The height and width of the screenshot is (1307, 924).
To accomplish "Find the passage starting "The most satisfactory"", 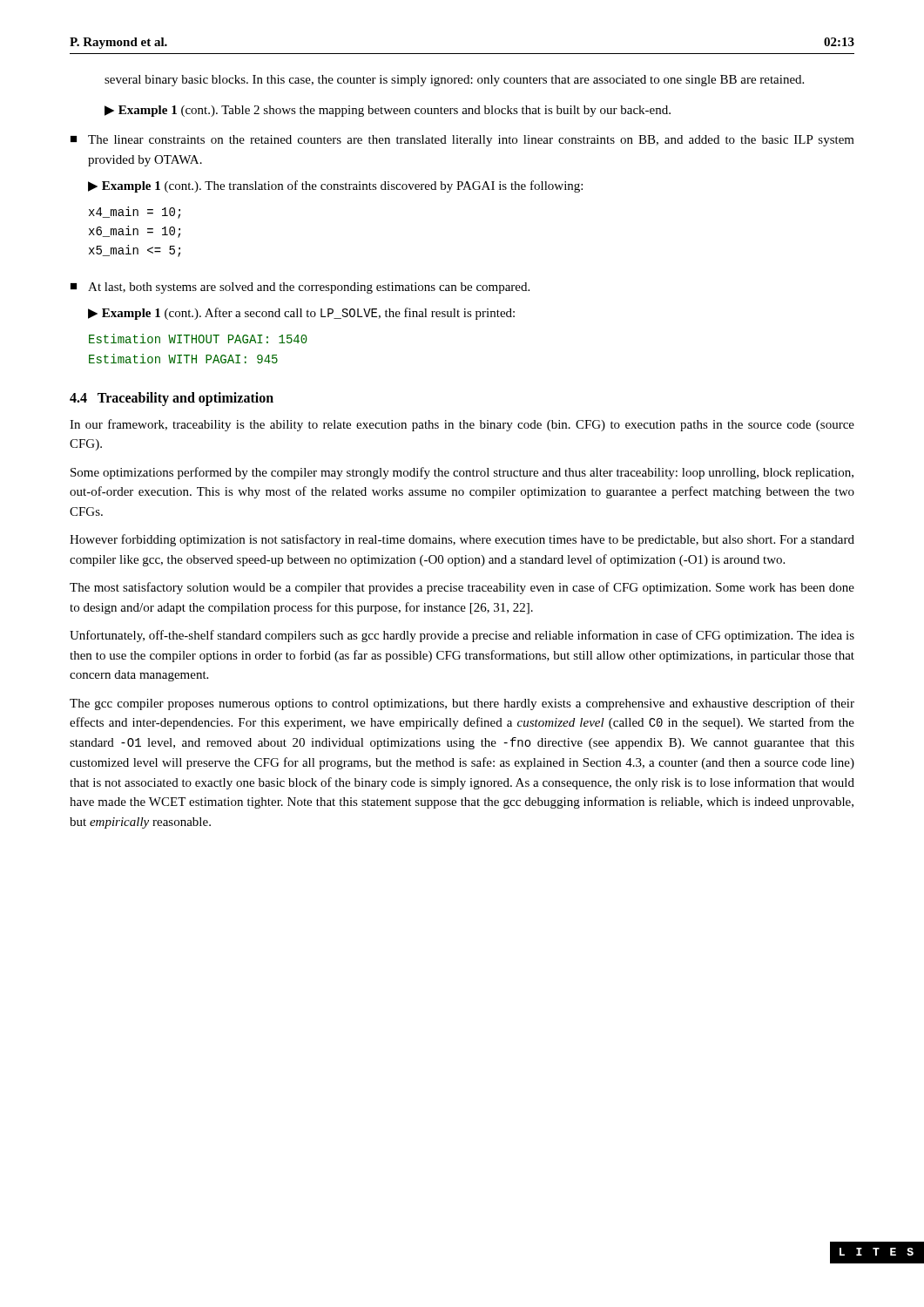I will pos(462,597).
